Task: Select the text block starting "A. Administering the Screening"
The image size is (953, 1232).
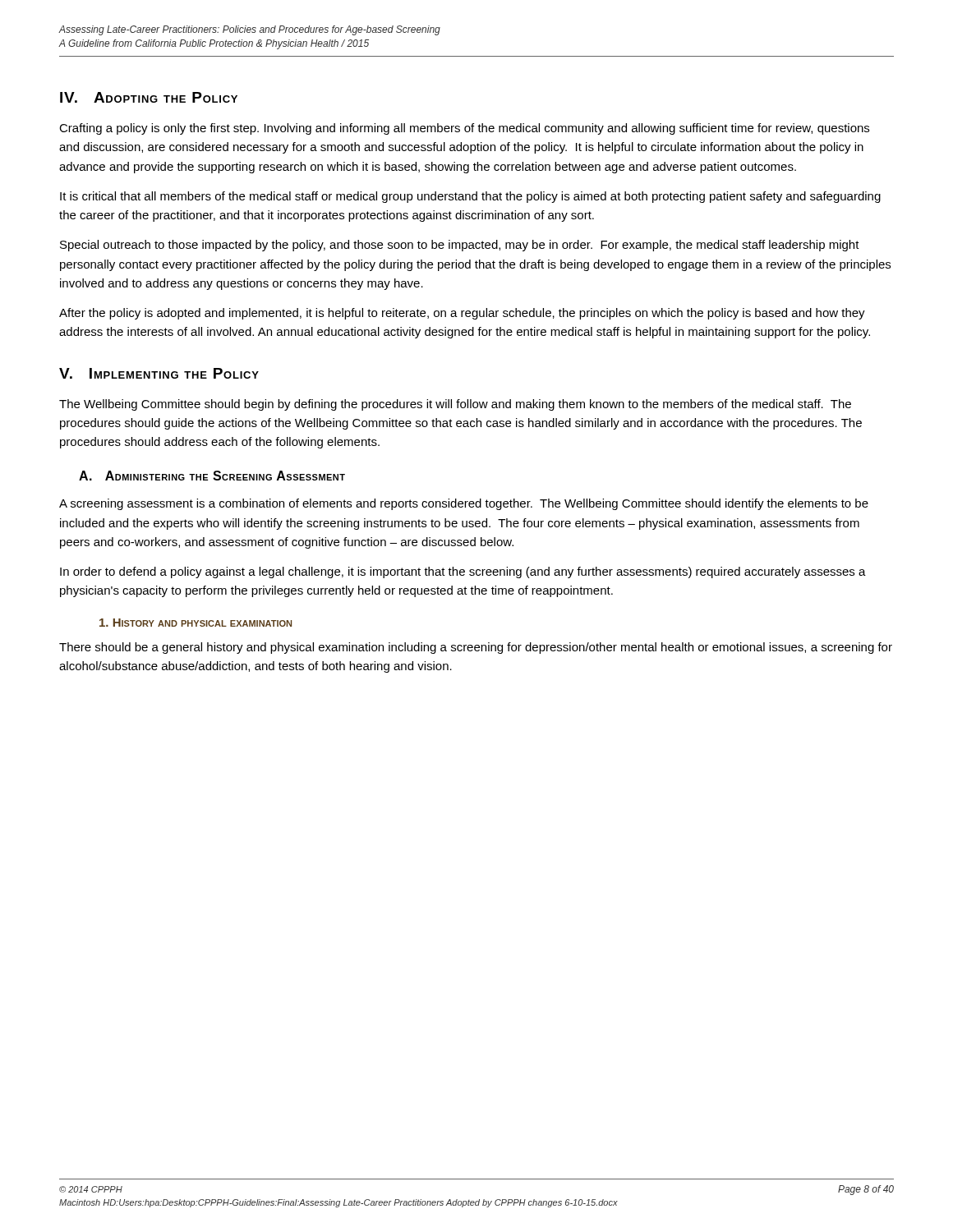Action: click(x=212, y=476)
